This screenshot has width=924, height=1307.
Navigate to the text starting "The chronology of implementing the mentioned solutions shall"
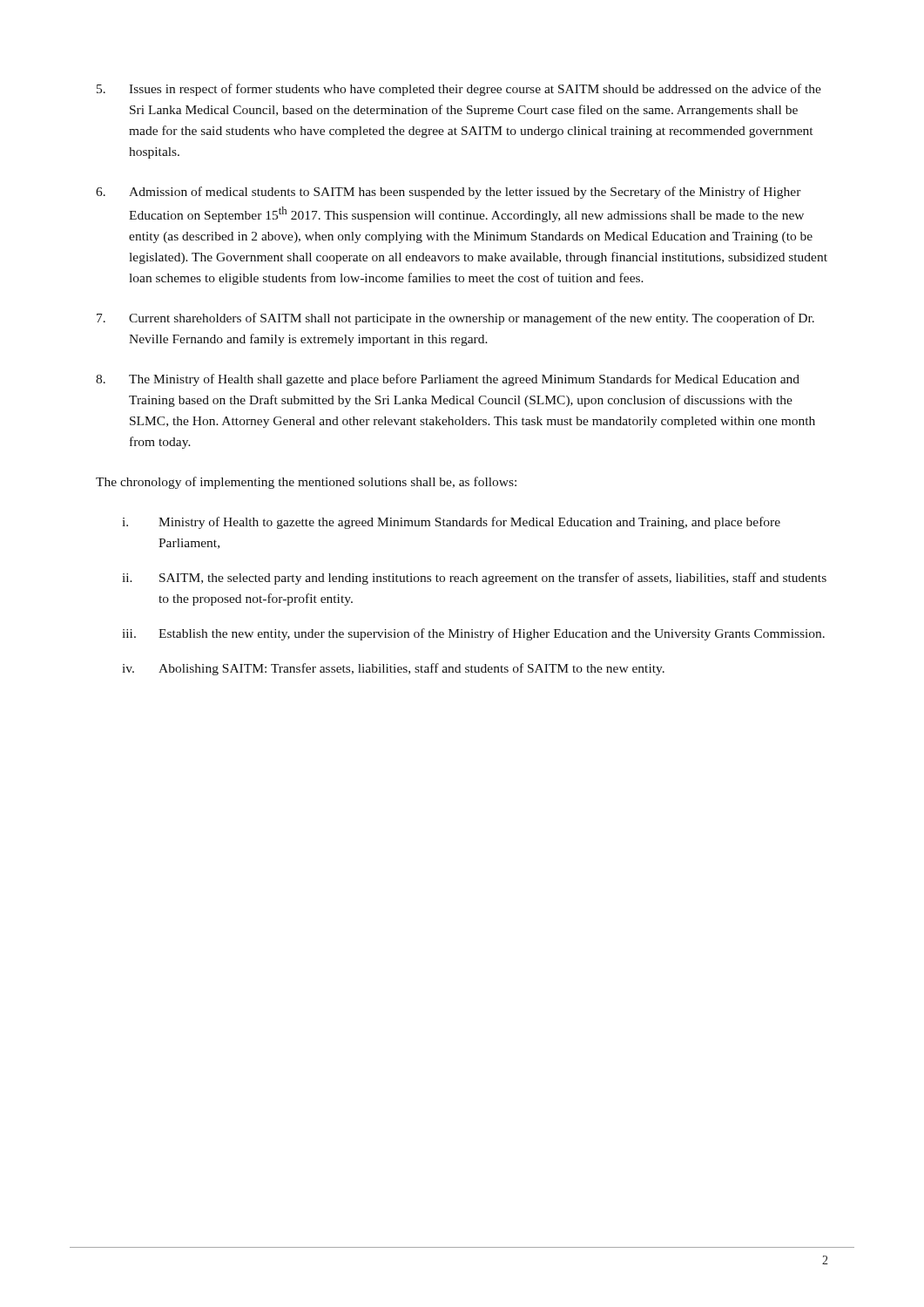point(307,482)
